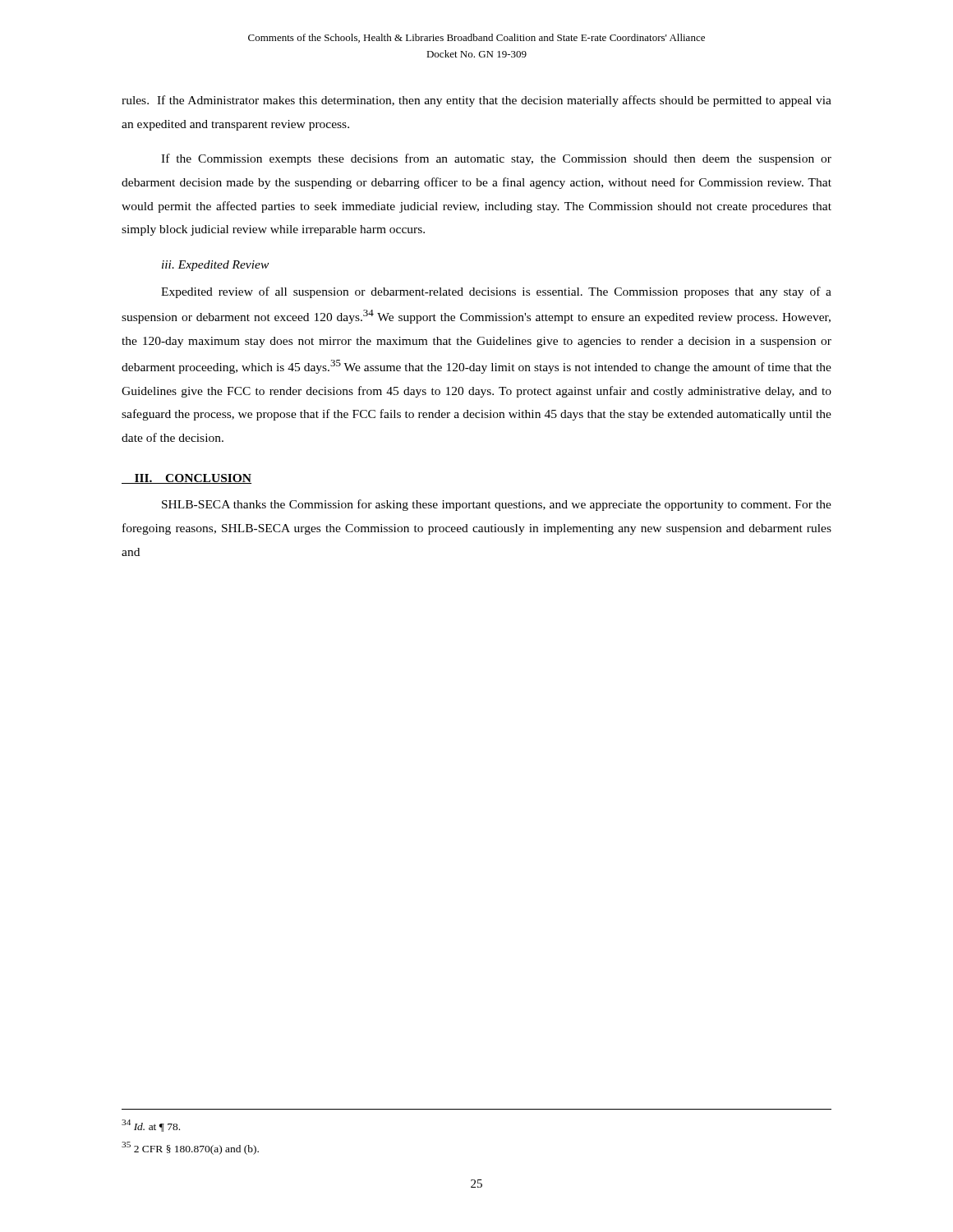Find the block on this page that starts "SHLB-SECA thanks the"
Image resolution: width=953 pixels, height=1232 pixels.
476,528
